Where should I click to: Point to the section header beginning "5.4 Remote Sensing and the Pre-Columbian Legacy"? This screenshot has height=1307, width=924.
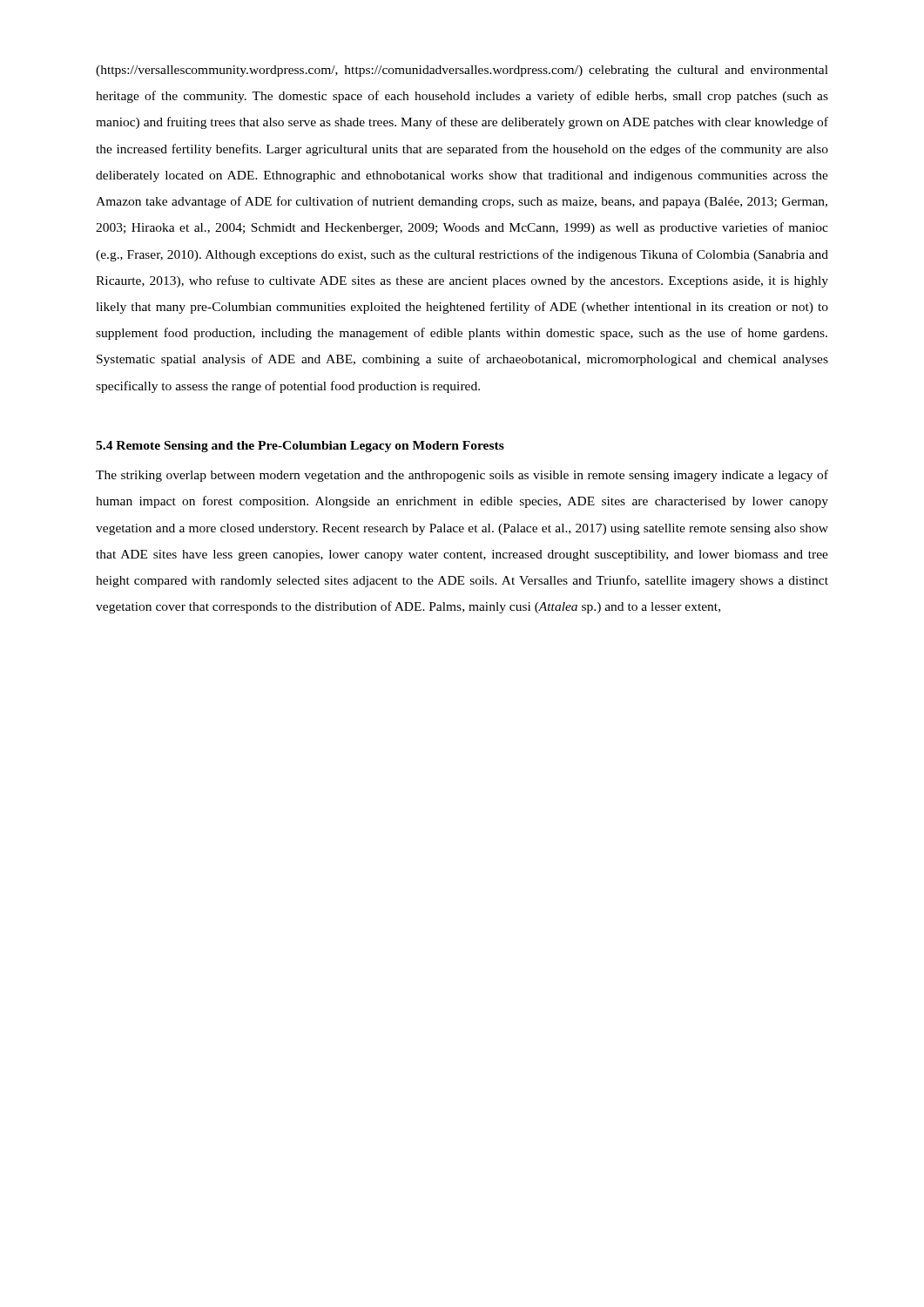pos(300,445)
